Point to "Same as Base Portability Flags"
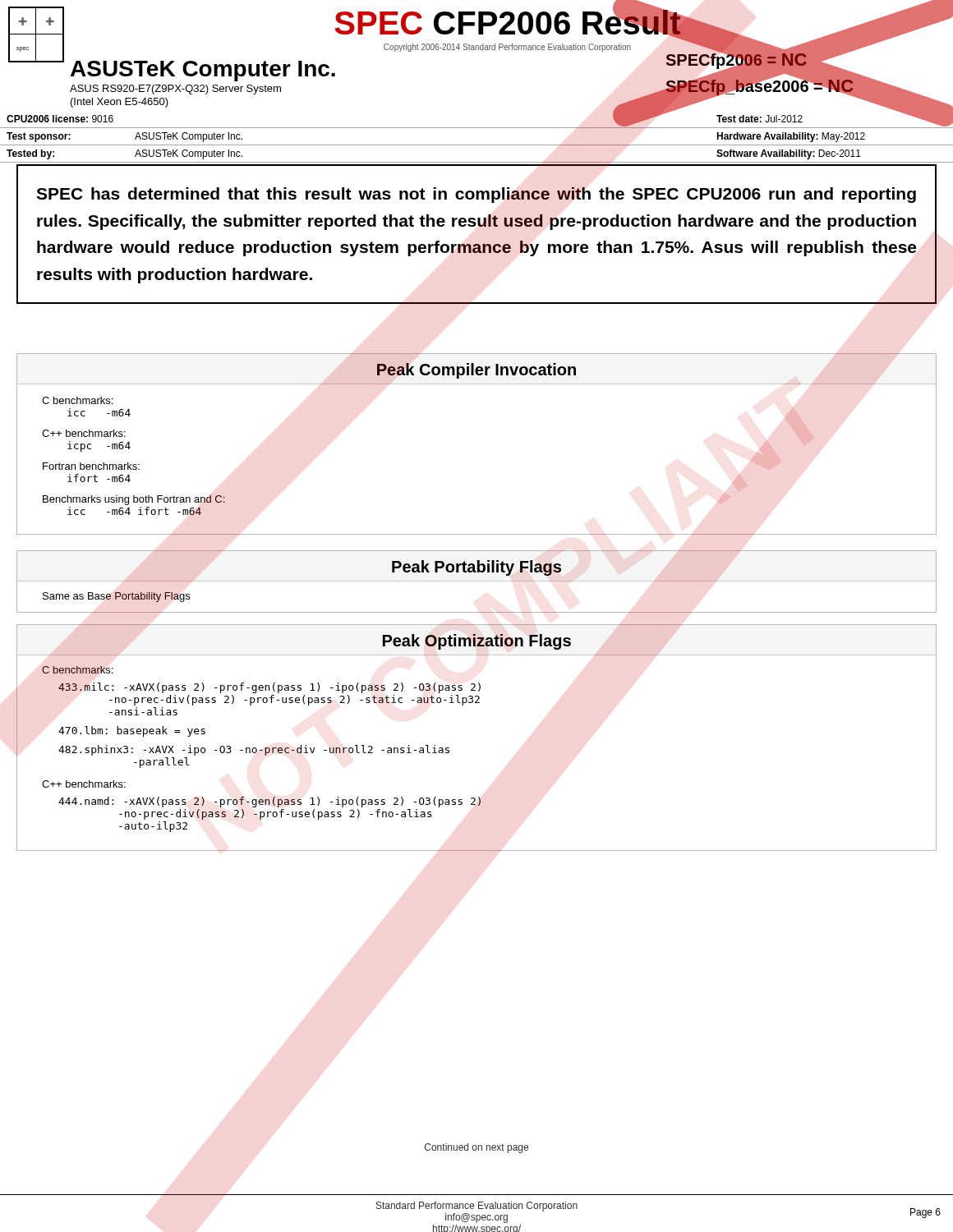 (x=116, y=596)
